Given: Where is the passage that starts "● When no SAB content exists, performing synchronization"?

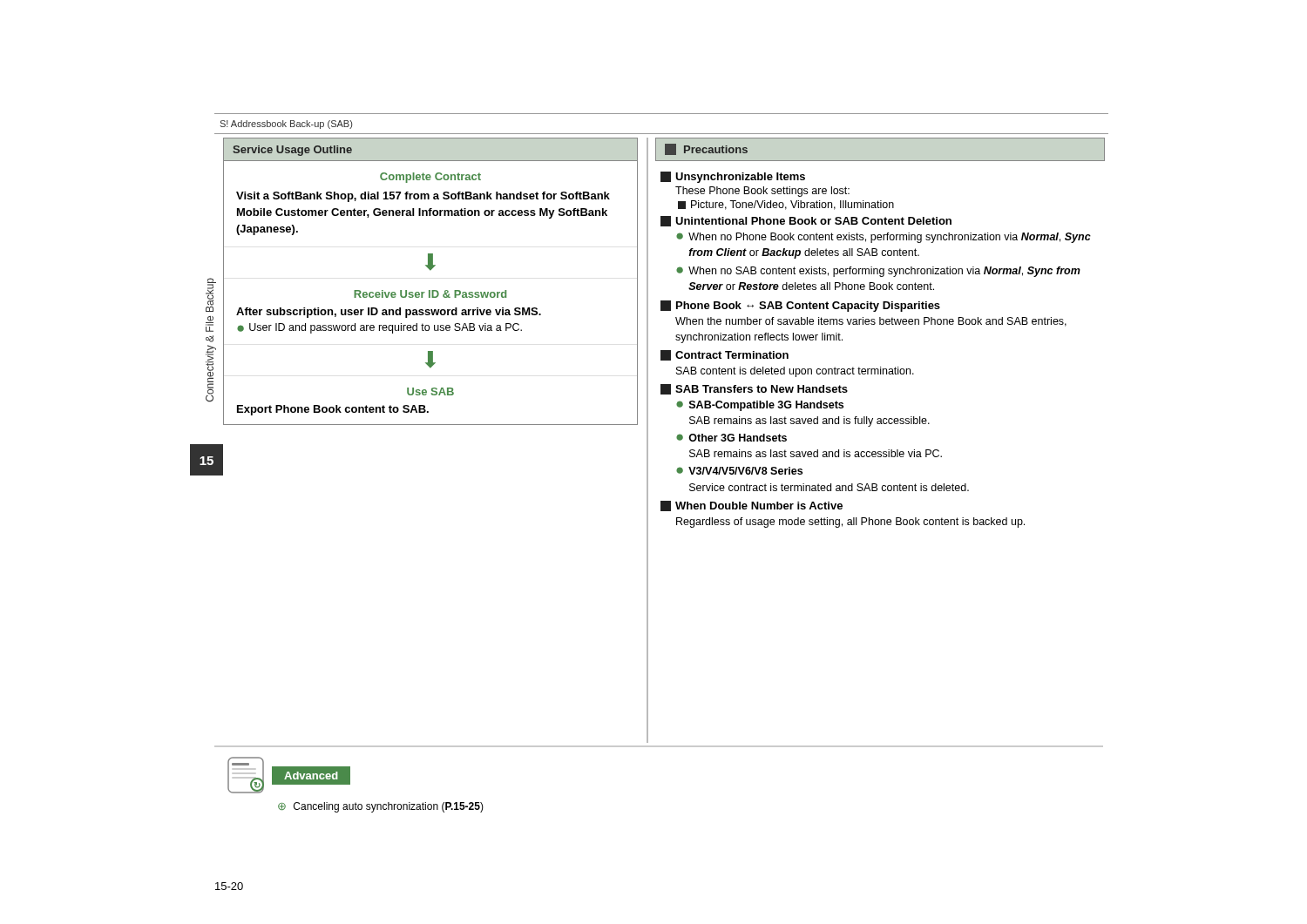Looking at the screenshot, I should (887, 279).
